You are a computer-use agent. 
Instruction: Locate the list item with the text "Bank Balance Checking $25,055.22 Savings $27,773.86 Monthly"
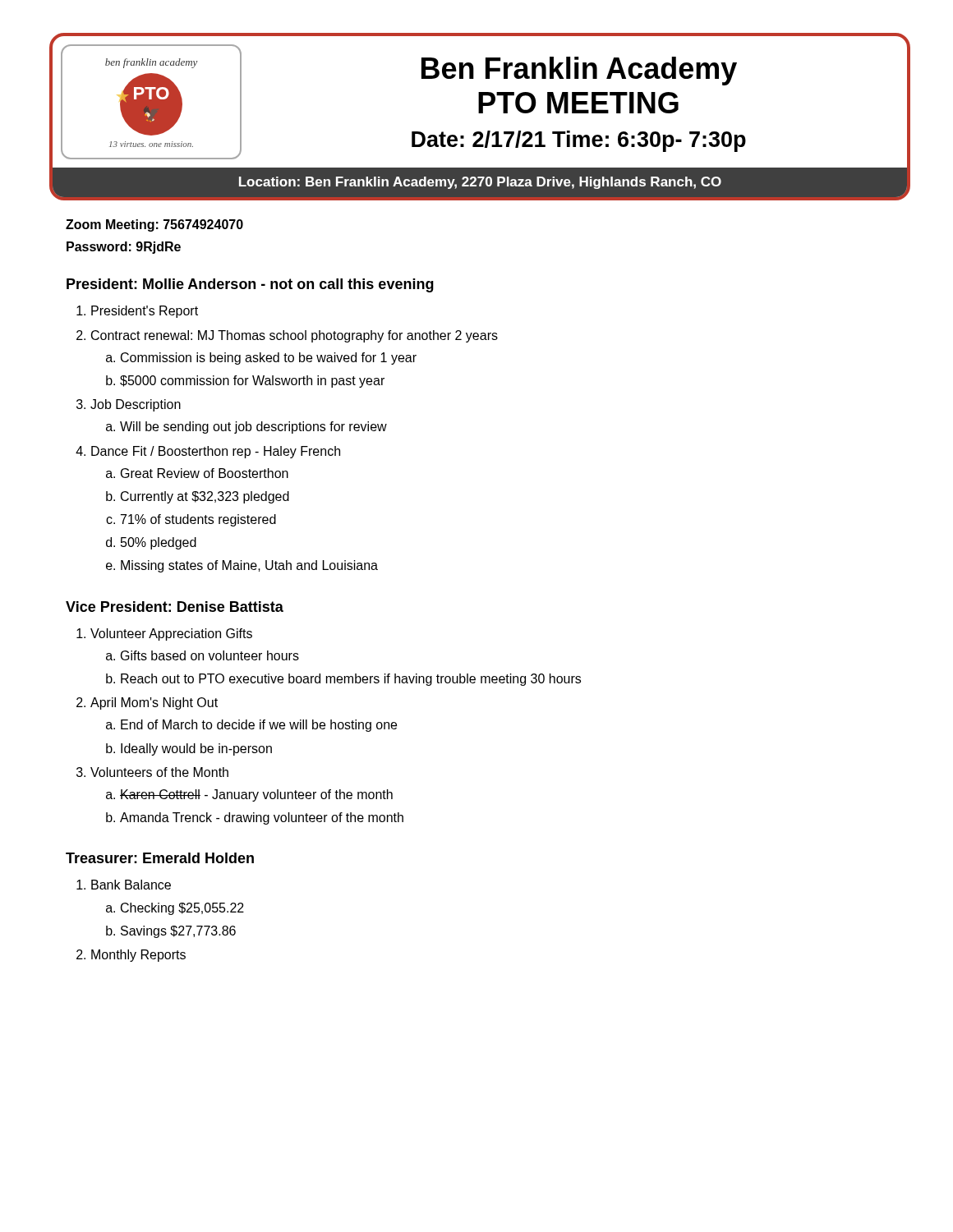click(x=131, y=885)
